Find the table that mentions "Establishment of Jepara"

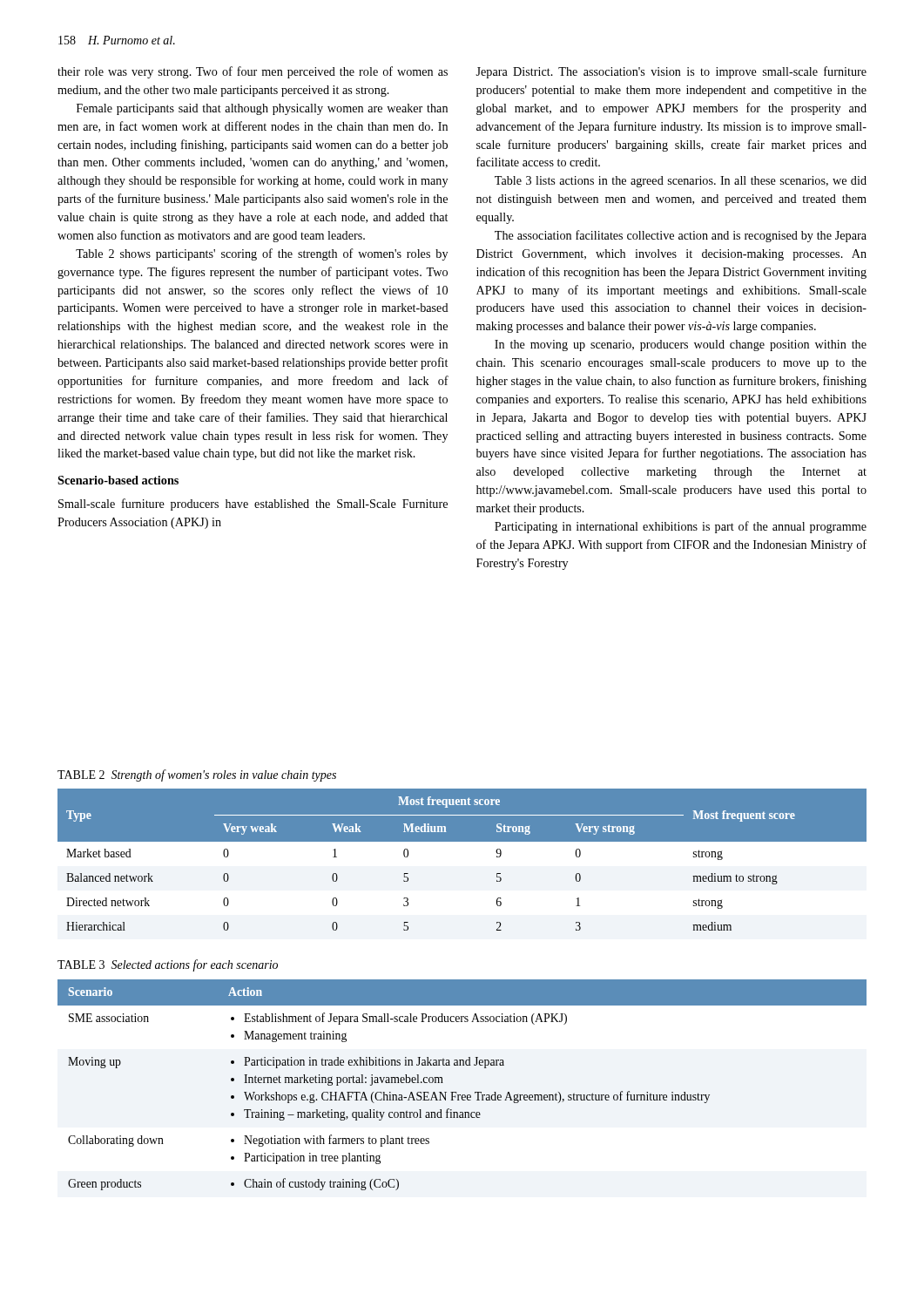click(x=462, y=1088)
